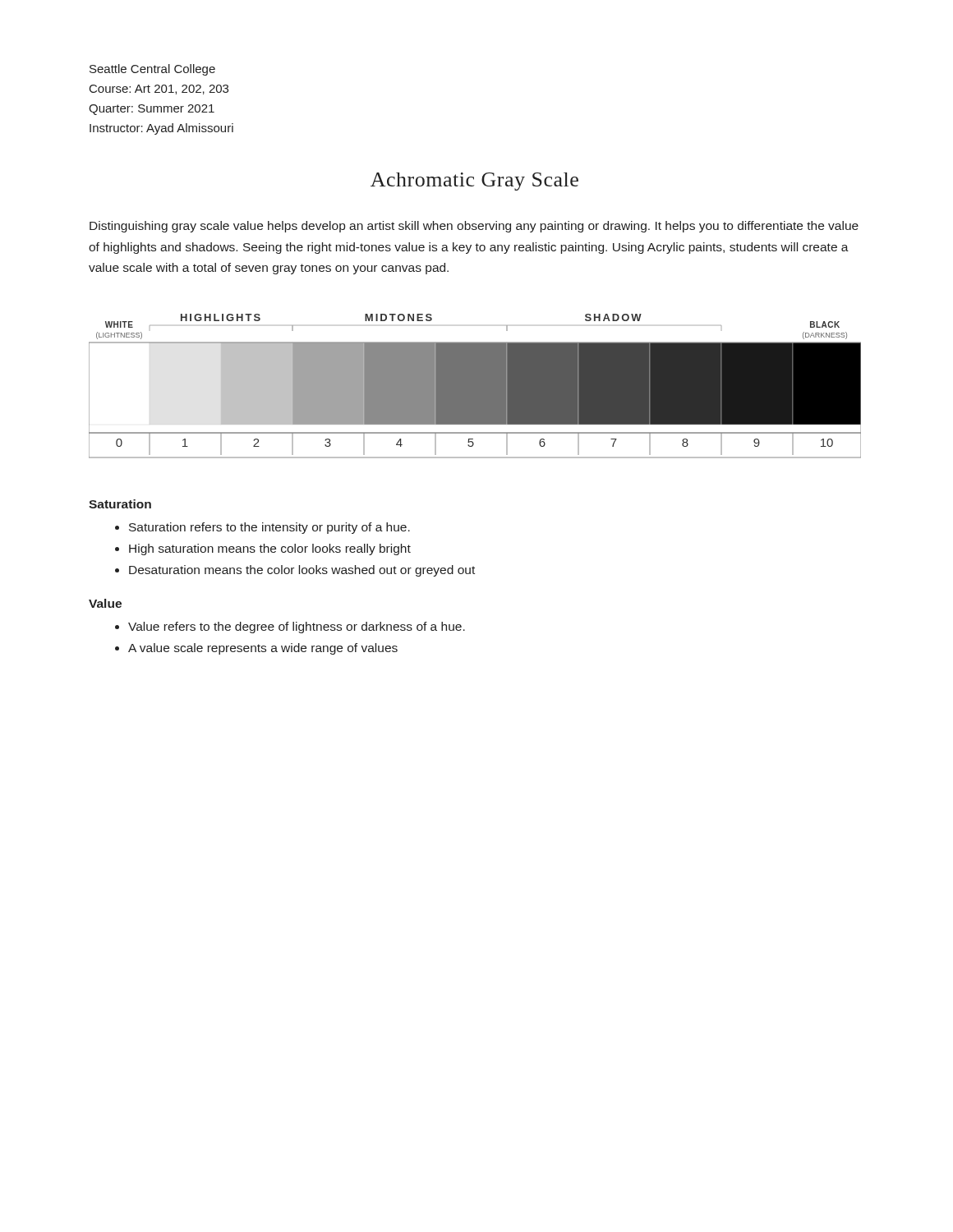Select the list item that says "Value refers to the degree"
953x1232 pixels.
pos(297,627)
